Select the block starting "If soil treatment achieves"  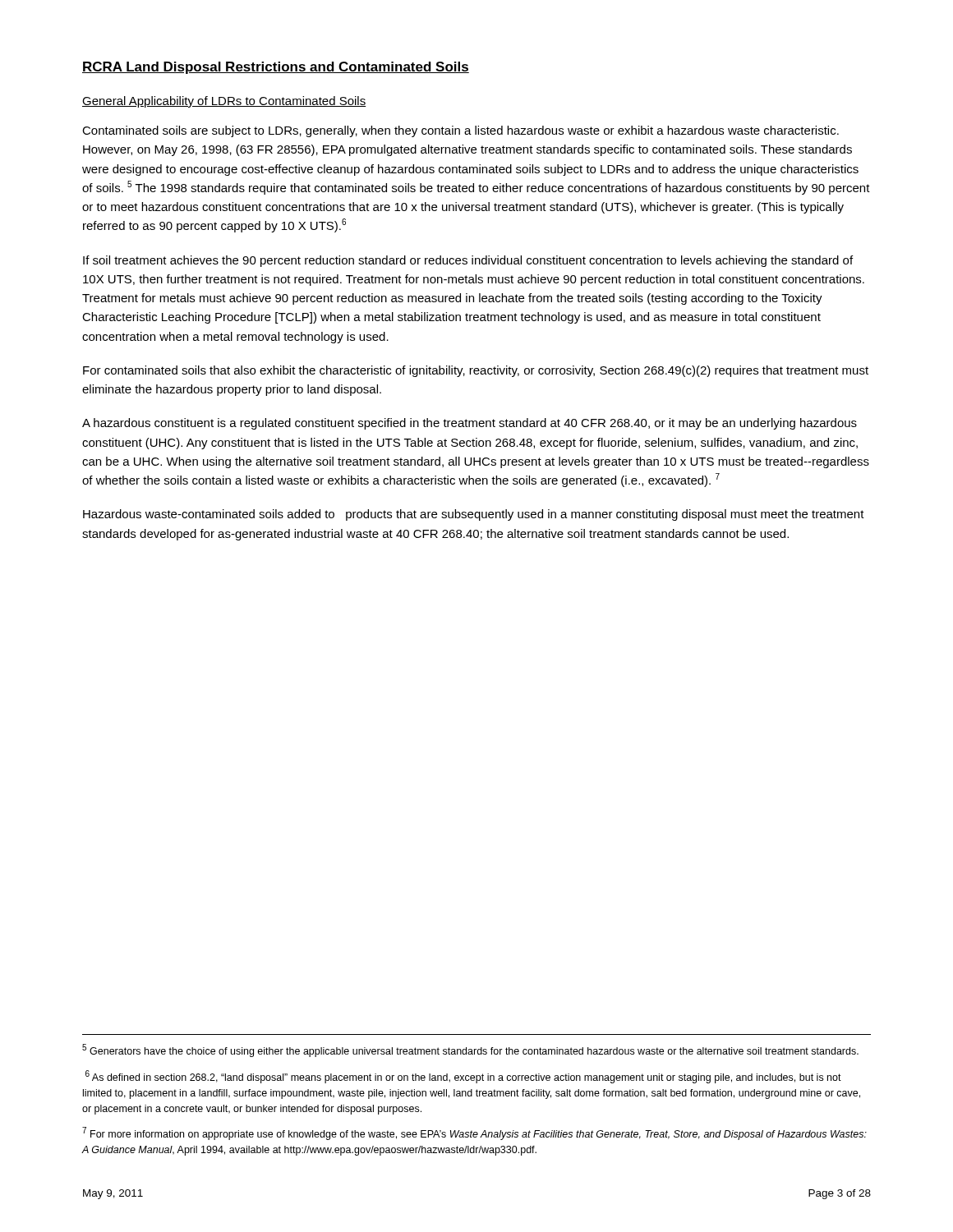[x=474, y=298]
